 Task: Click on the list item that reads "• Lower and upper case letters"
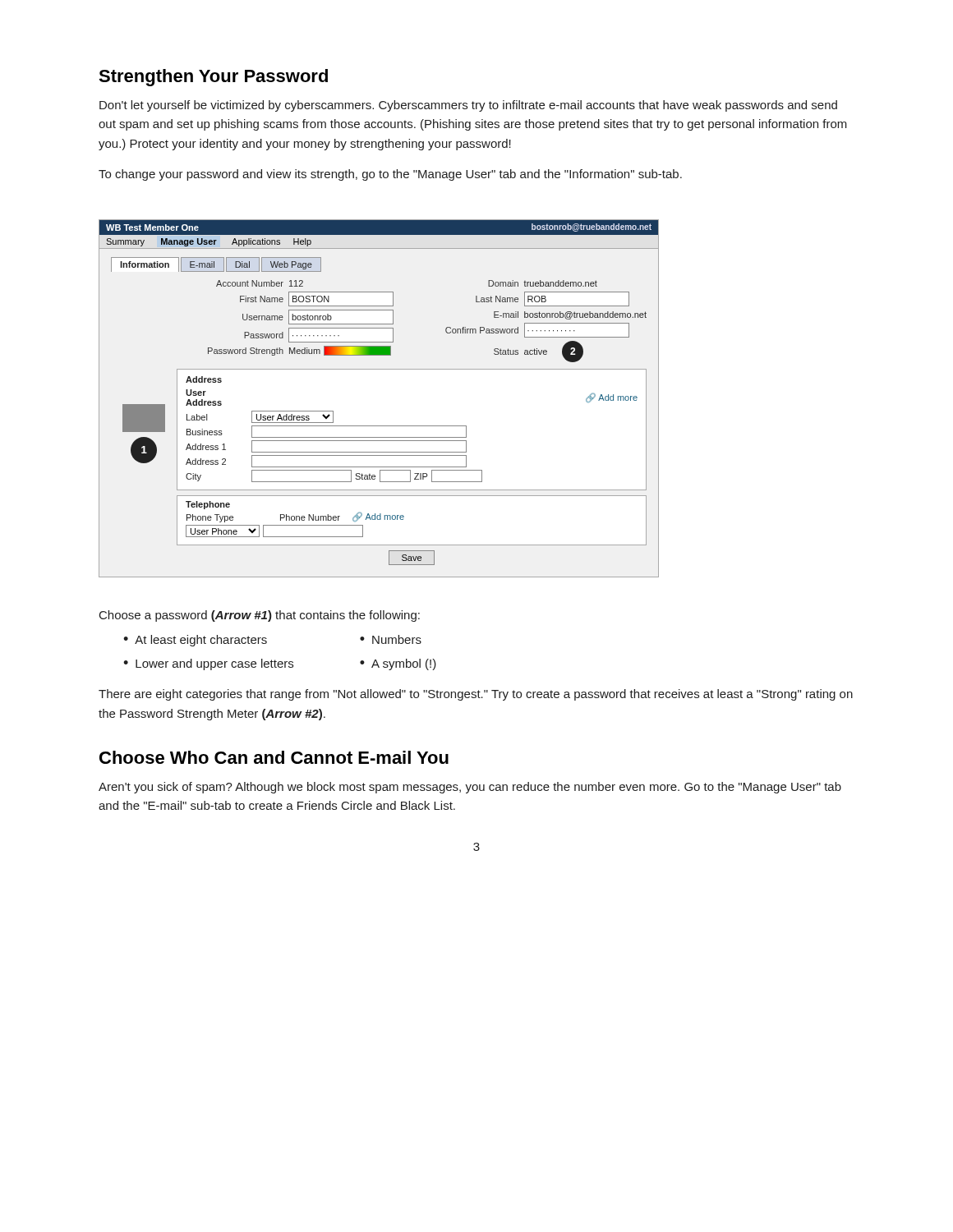pyautogui.click(x=209, y=664)
